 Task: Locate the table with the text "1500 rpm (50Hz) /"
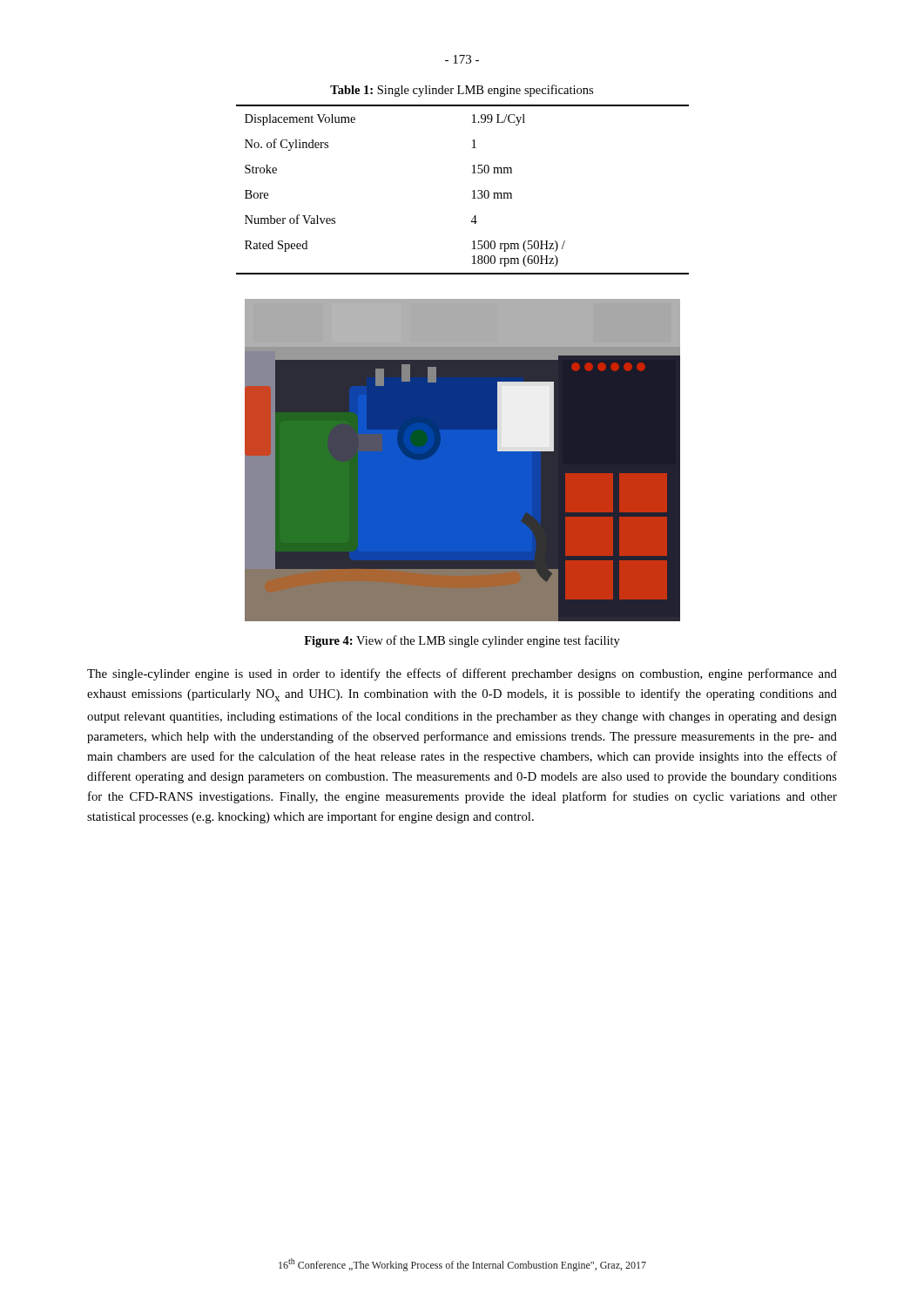click(x=462, y=190)
